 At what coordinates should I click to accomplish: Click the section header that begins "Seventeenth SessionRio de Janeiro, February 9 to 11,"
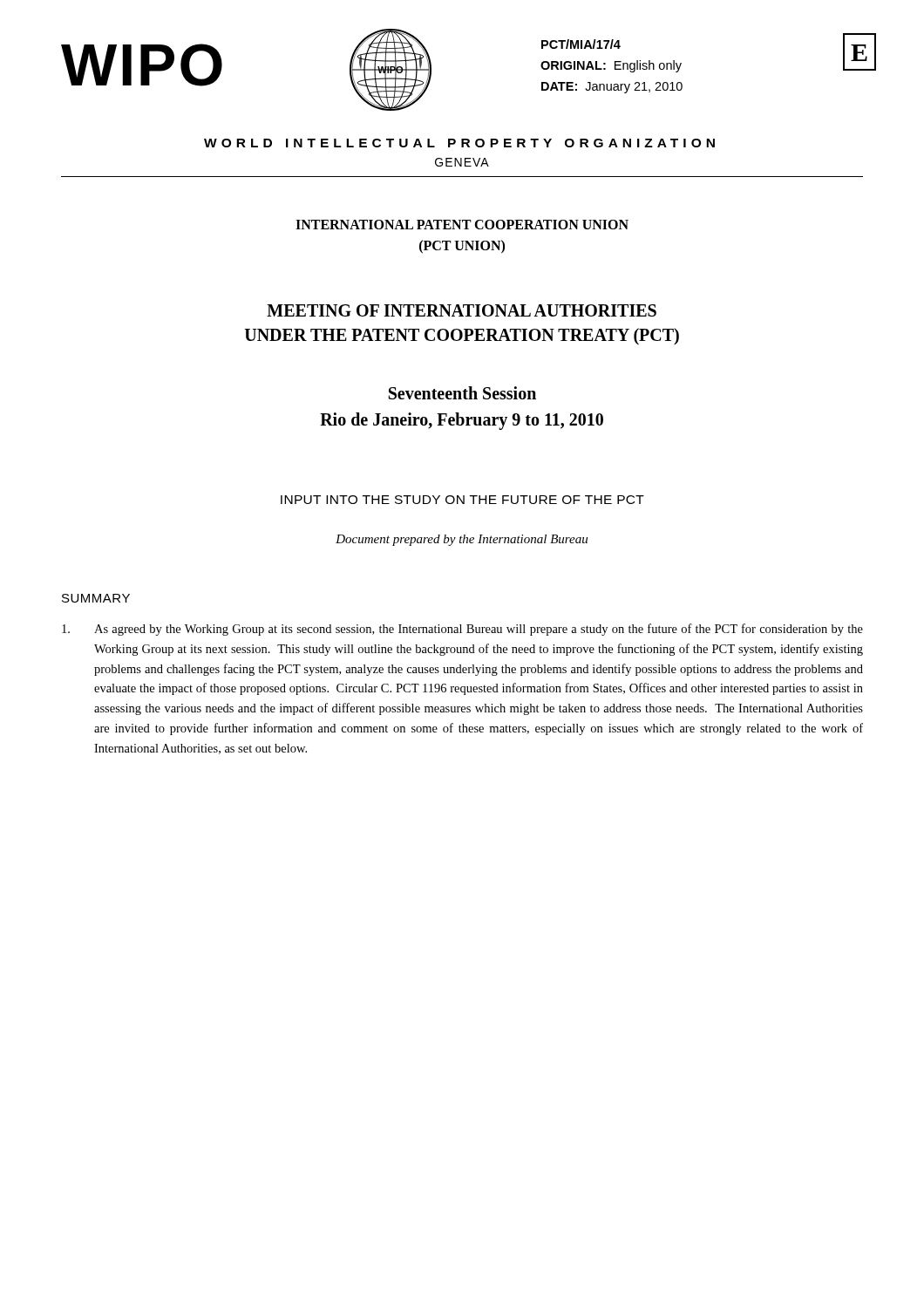(462, 406)
